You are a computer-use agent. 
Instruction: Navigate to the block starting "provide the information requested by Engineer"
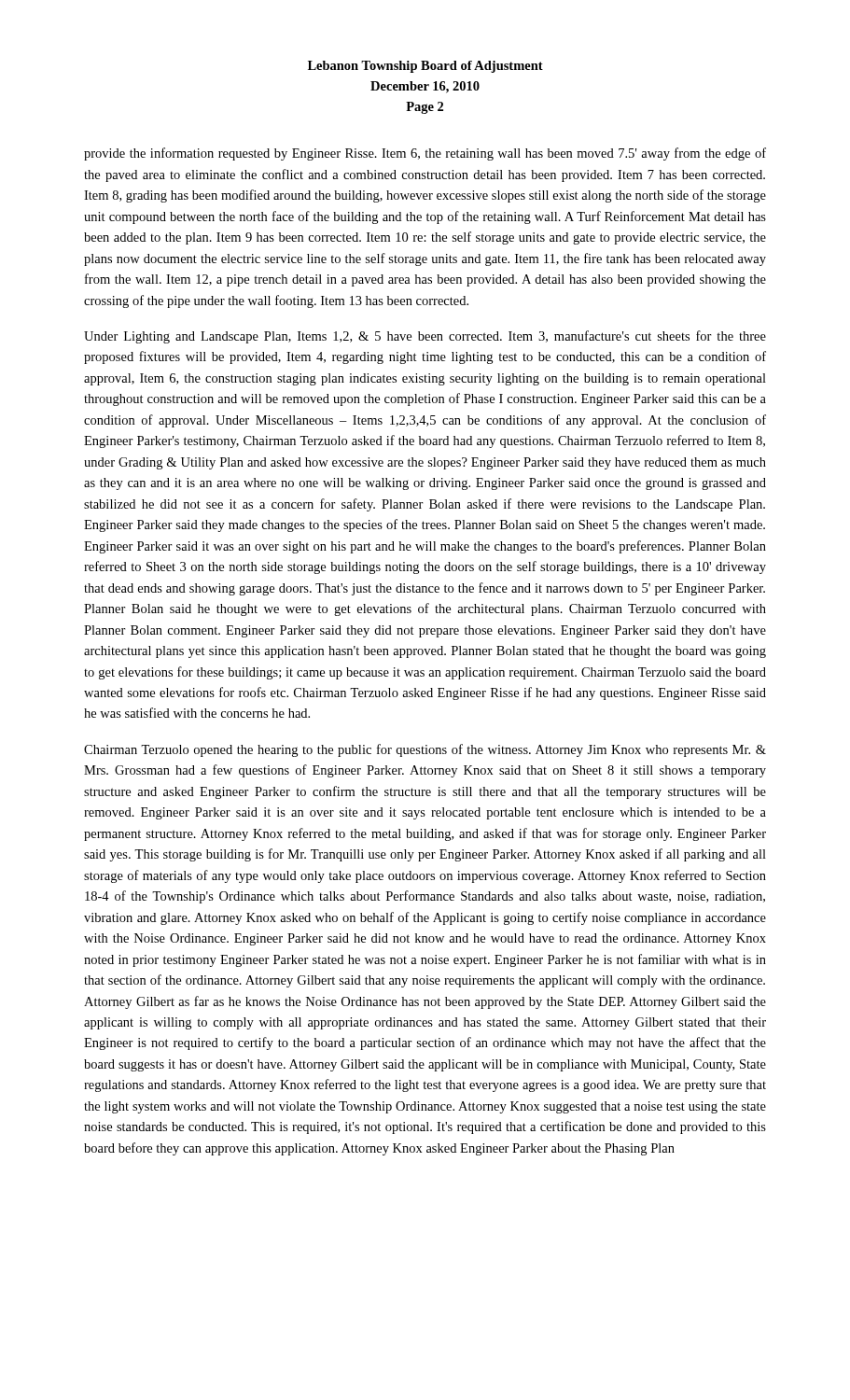pos(425,227)
